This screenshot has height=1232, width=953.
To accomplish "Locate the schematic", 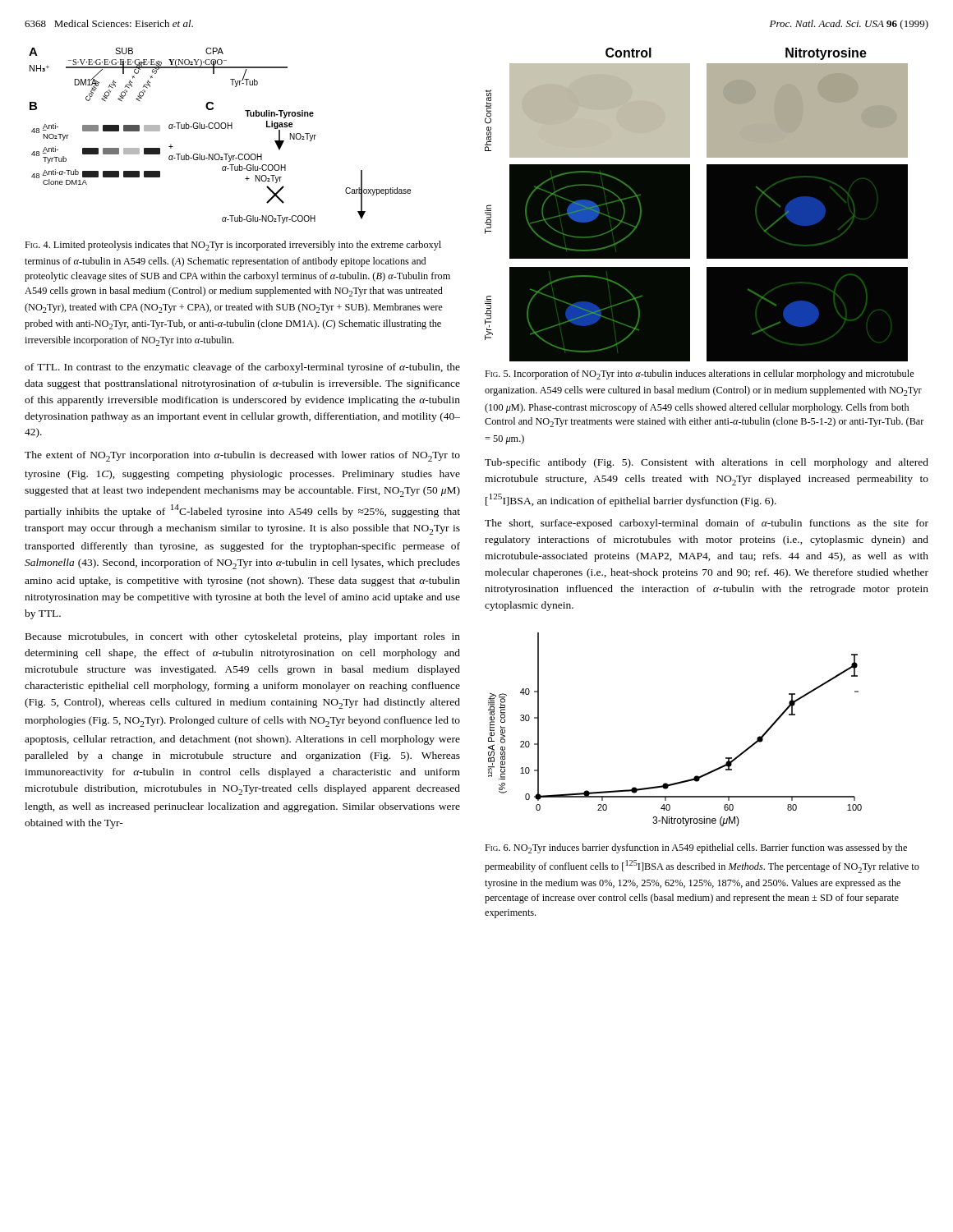I will (x=234, y=138).
